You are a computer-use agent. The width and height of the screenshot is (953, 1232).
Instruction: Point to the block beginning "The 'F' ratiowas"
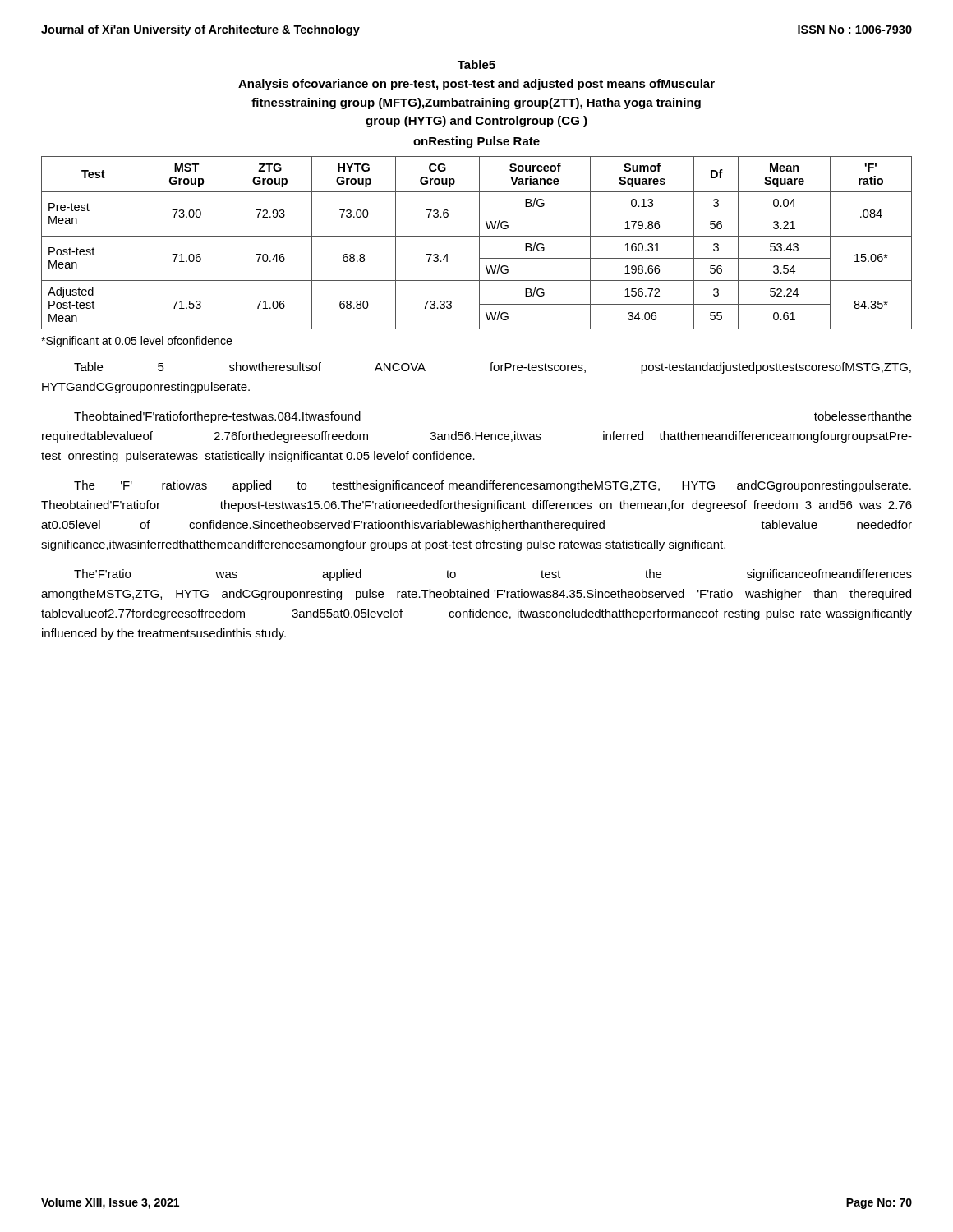pyautogui.click(x=476, y=514)
